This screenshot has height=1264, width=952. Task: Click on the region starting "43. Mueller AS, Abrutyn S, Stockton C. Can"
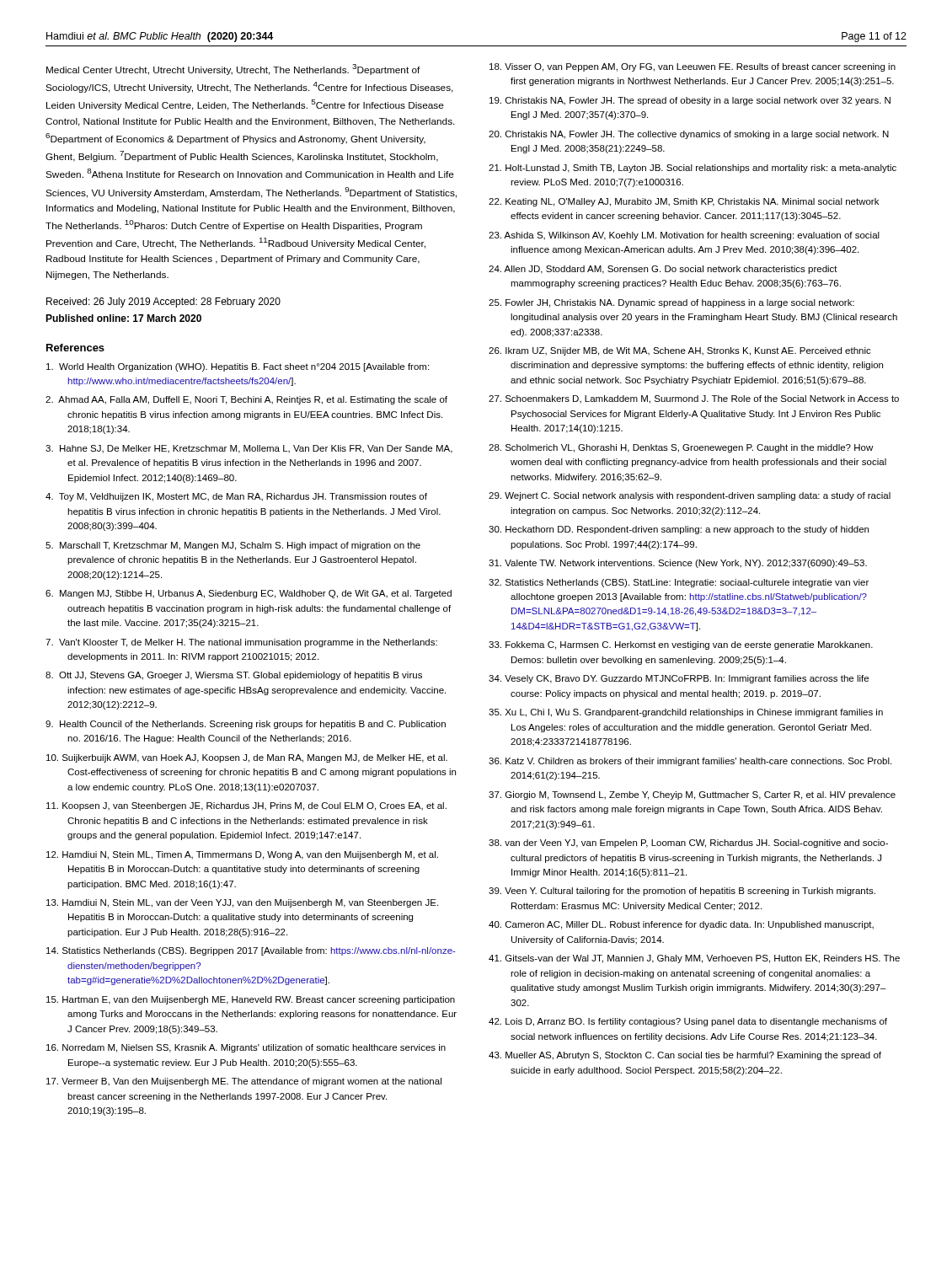click(x=685, y=1063)
